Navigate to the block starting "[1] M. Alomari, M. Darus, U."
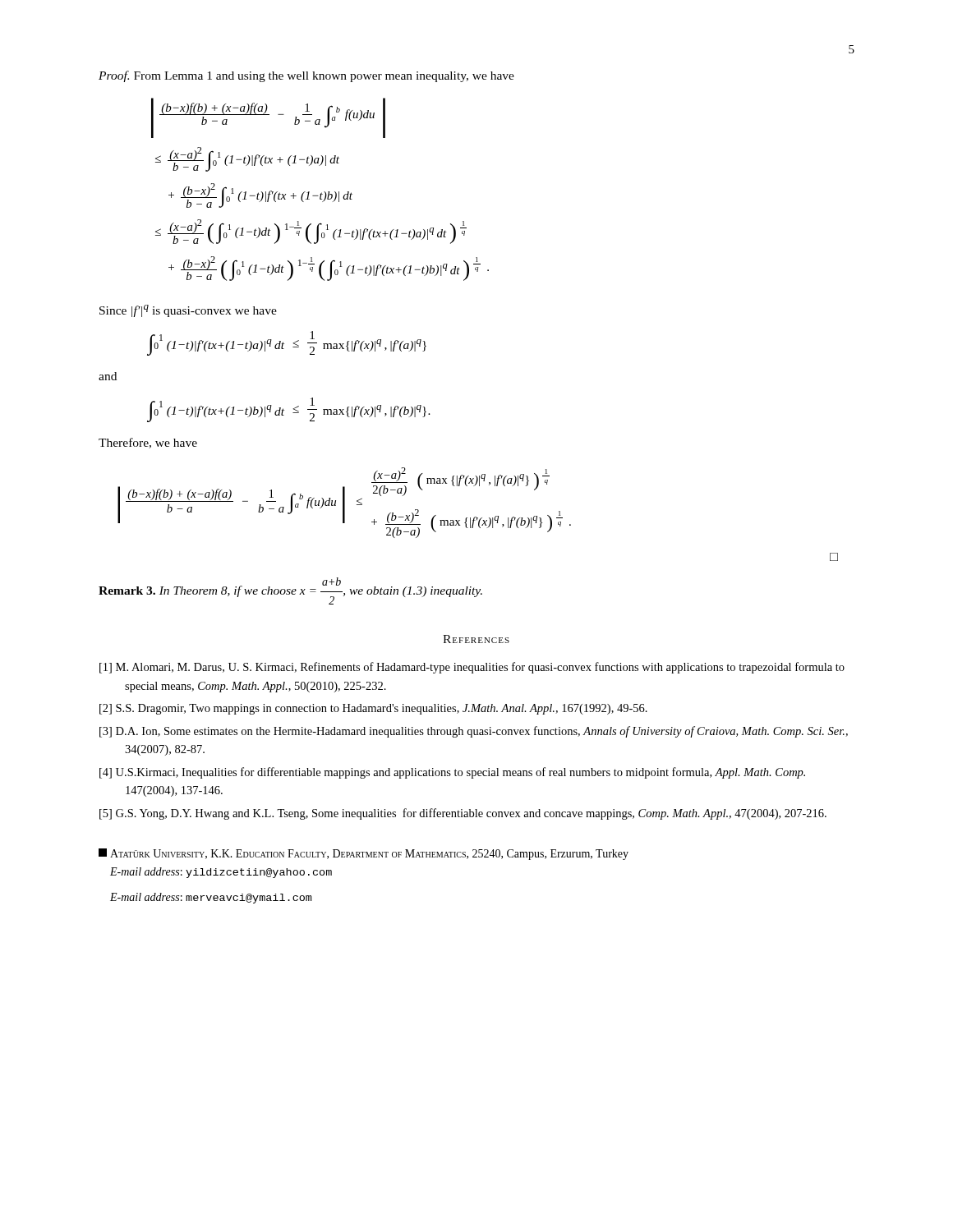Screen dimensions: 1232x953 point(472,676)
